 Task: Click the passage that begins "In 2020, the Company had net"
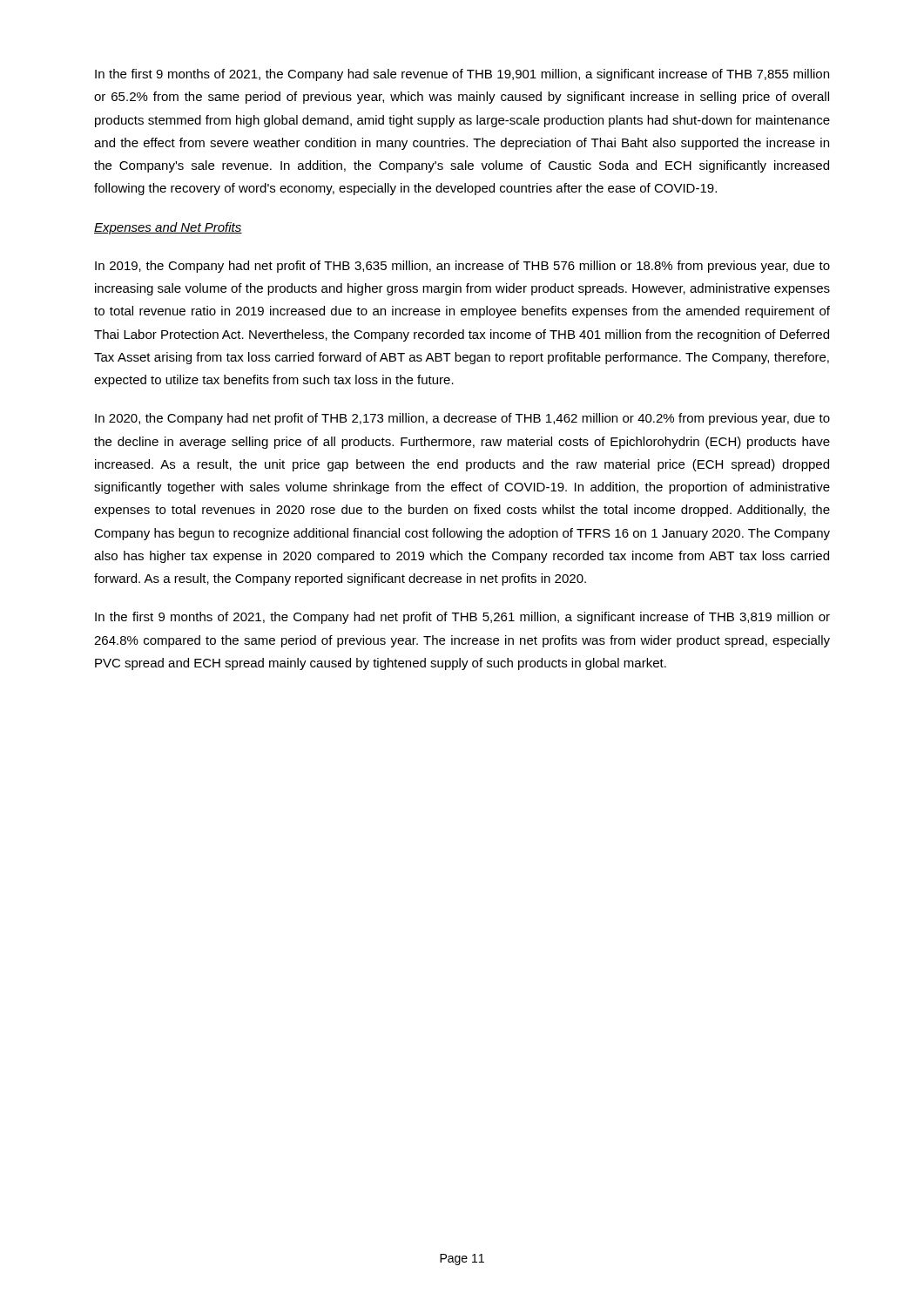(462, 498)
